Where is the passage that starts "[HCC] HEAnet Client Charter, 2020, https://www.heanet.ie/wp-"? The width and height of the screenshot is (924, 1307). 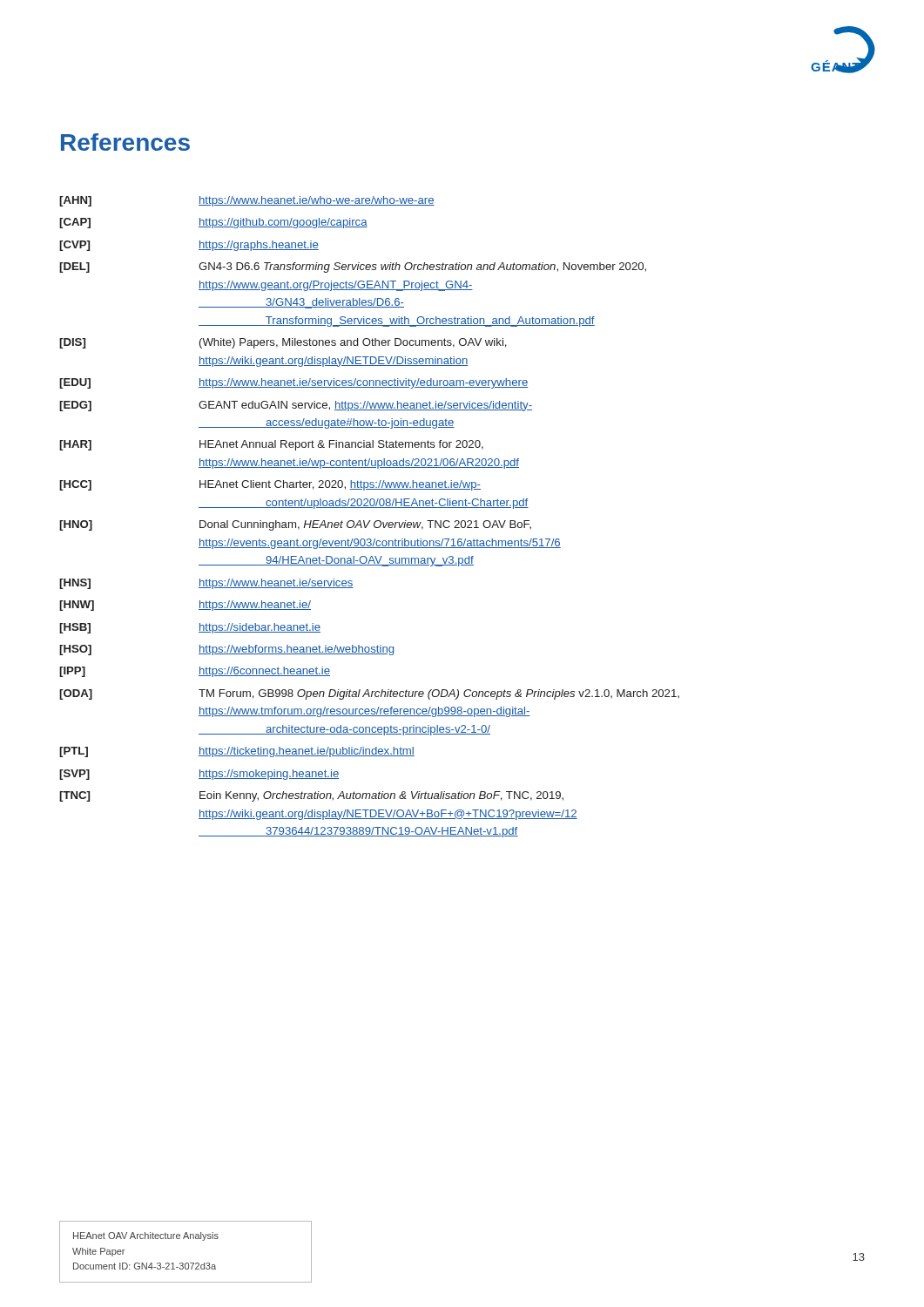tap(294, 494)
